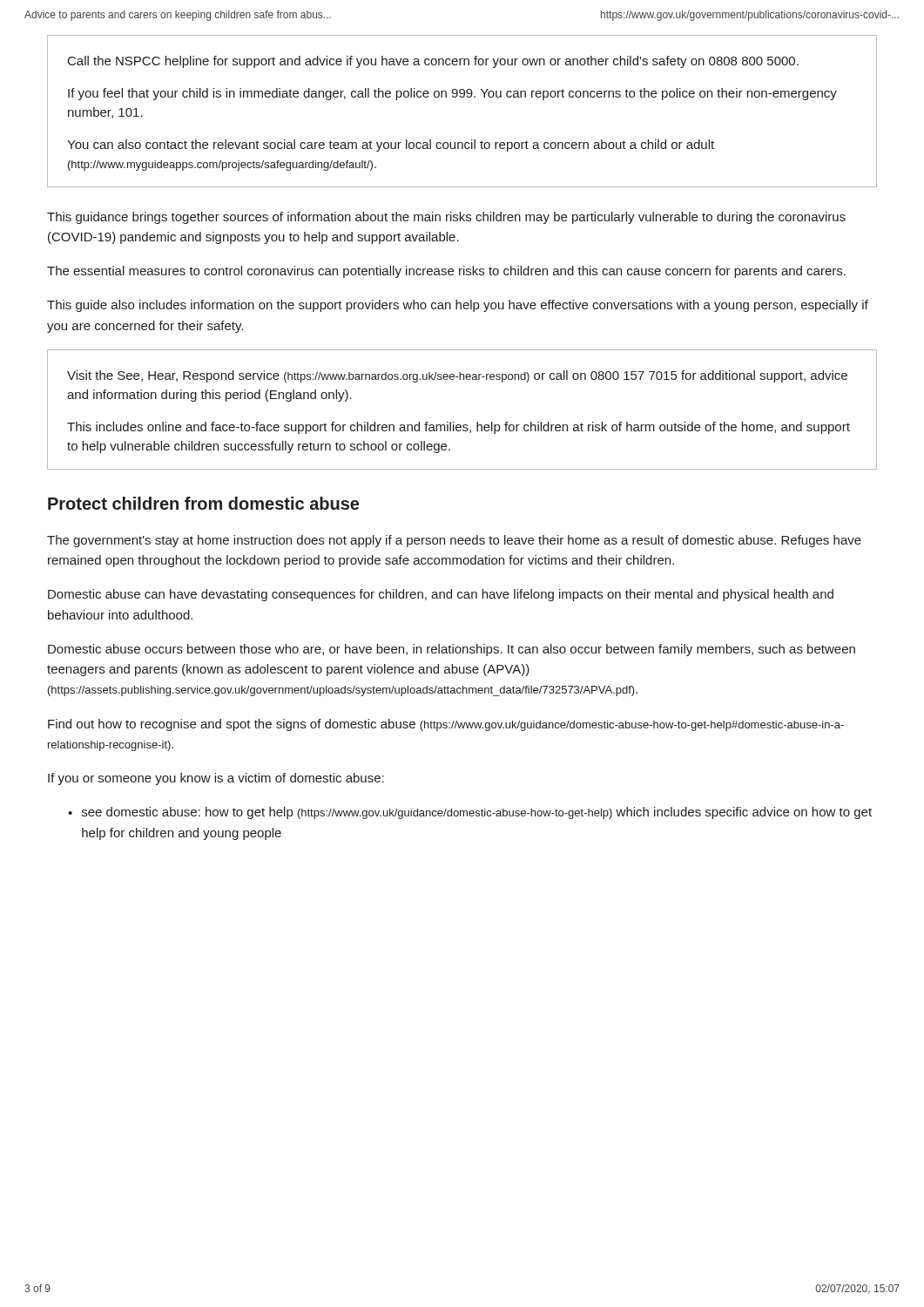This screenshot has height=1307, width=924.
Task: Locate the element starting "If you or someone you"
Action: click(x=216, y=778)
